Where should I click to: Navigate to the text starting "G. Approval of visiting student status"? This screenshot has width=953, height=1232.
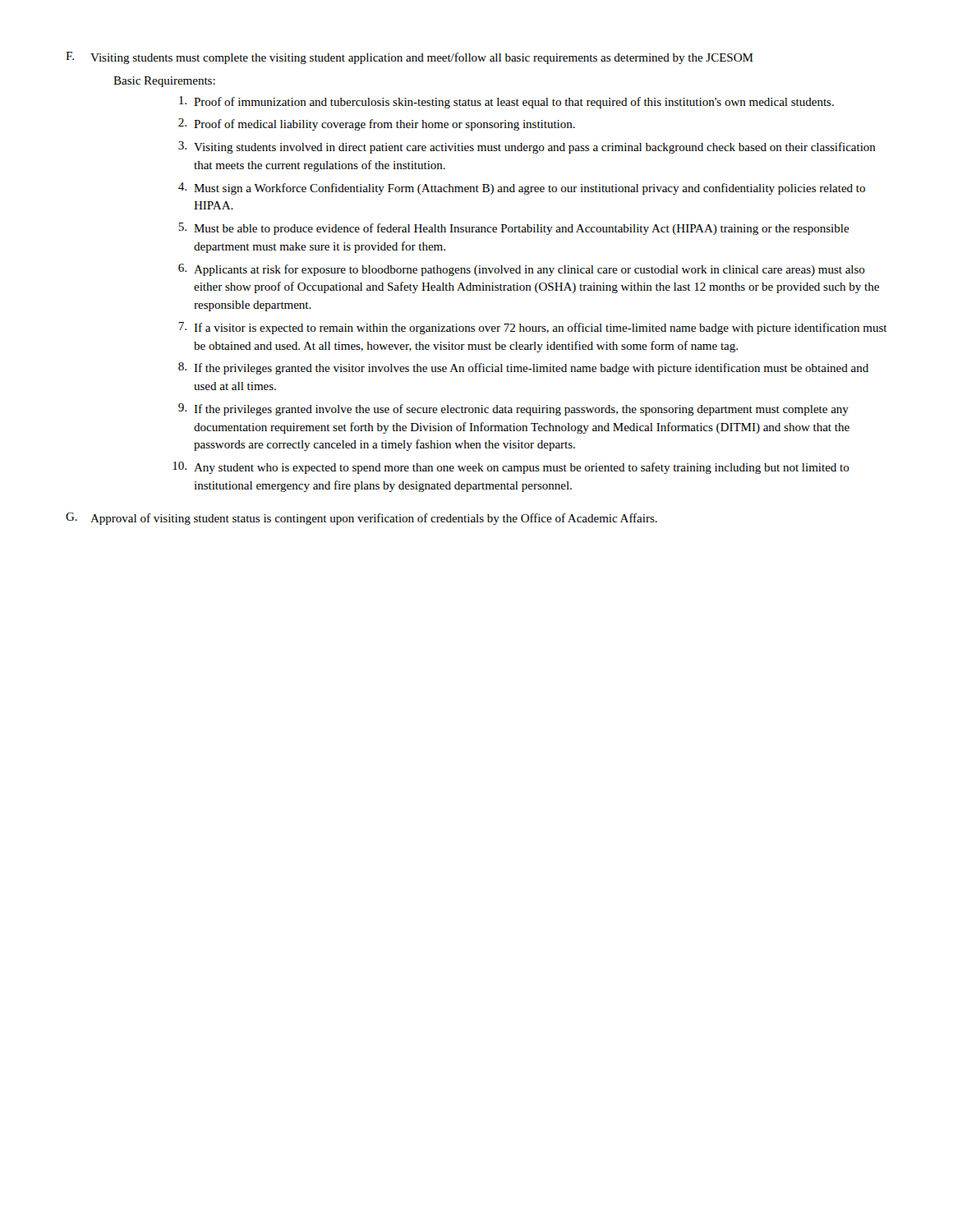point(476,519)
